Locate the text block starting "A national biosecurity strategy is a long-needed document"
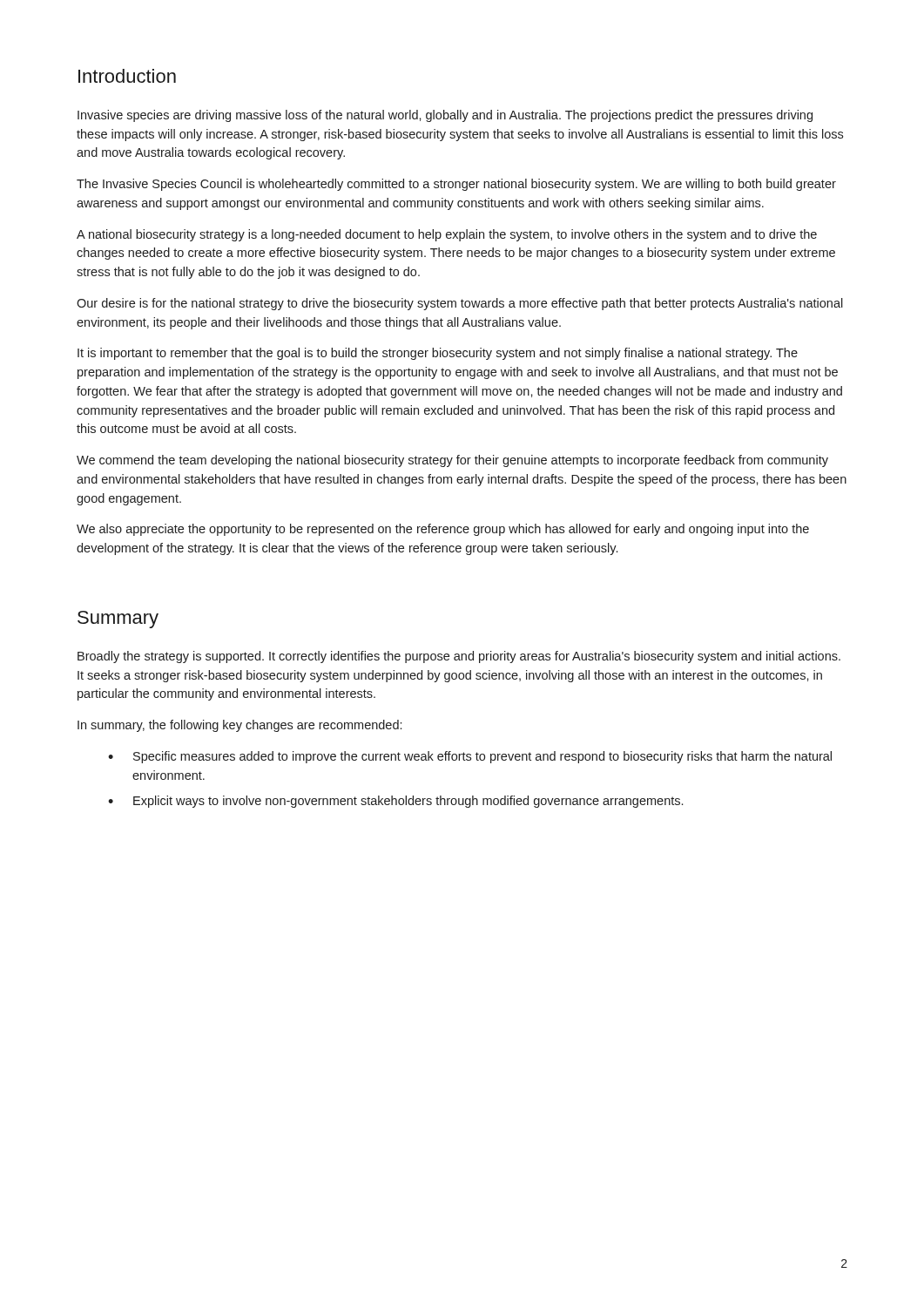Image resolution: width=924 pixels, height=1307 pixels. (x=456, y=253)
